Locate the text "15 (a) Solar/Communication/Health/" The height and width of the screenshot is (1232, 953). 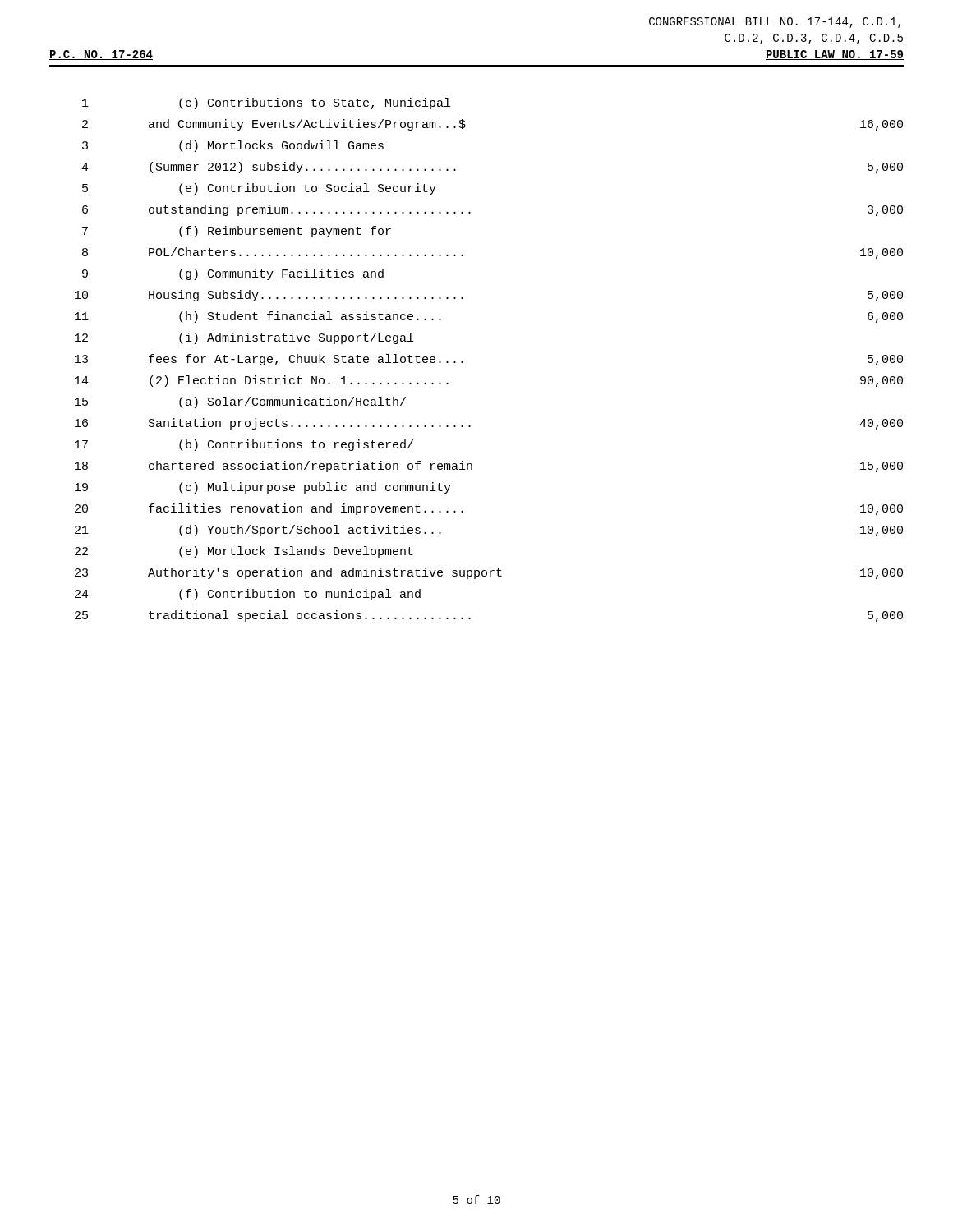240,402
